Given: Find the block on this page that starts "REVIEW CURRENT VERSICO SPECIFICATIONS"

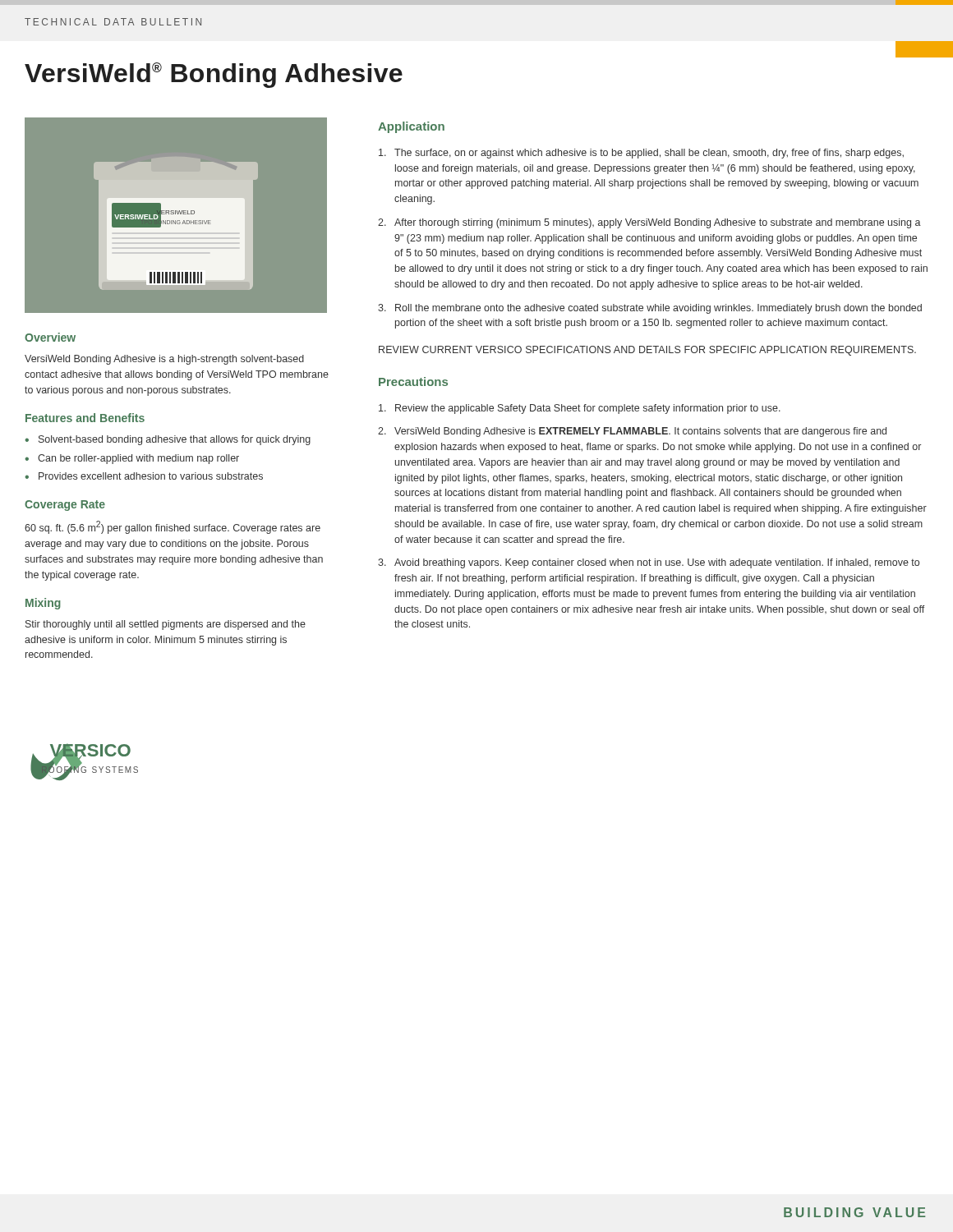Looking at the screenshot, I should pyautogui.click(x=647, y=350).
